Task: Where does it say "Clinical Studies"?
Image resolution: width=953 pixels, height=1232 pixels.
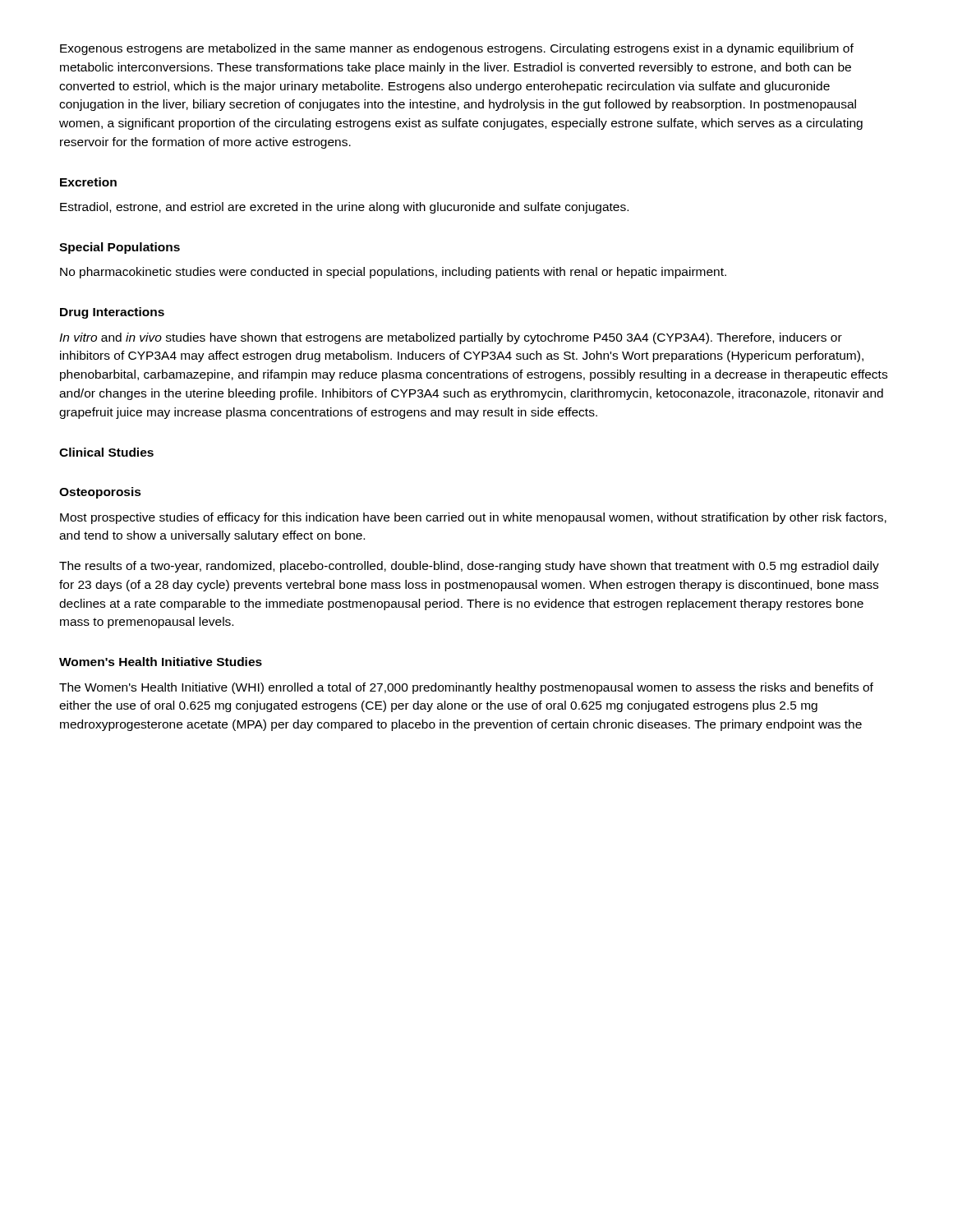Action: [107, 452]
